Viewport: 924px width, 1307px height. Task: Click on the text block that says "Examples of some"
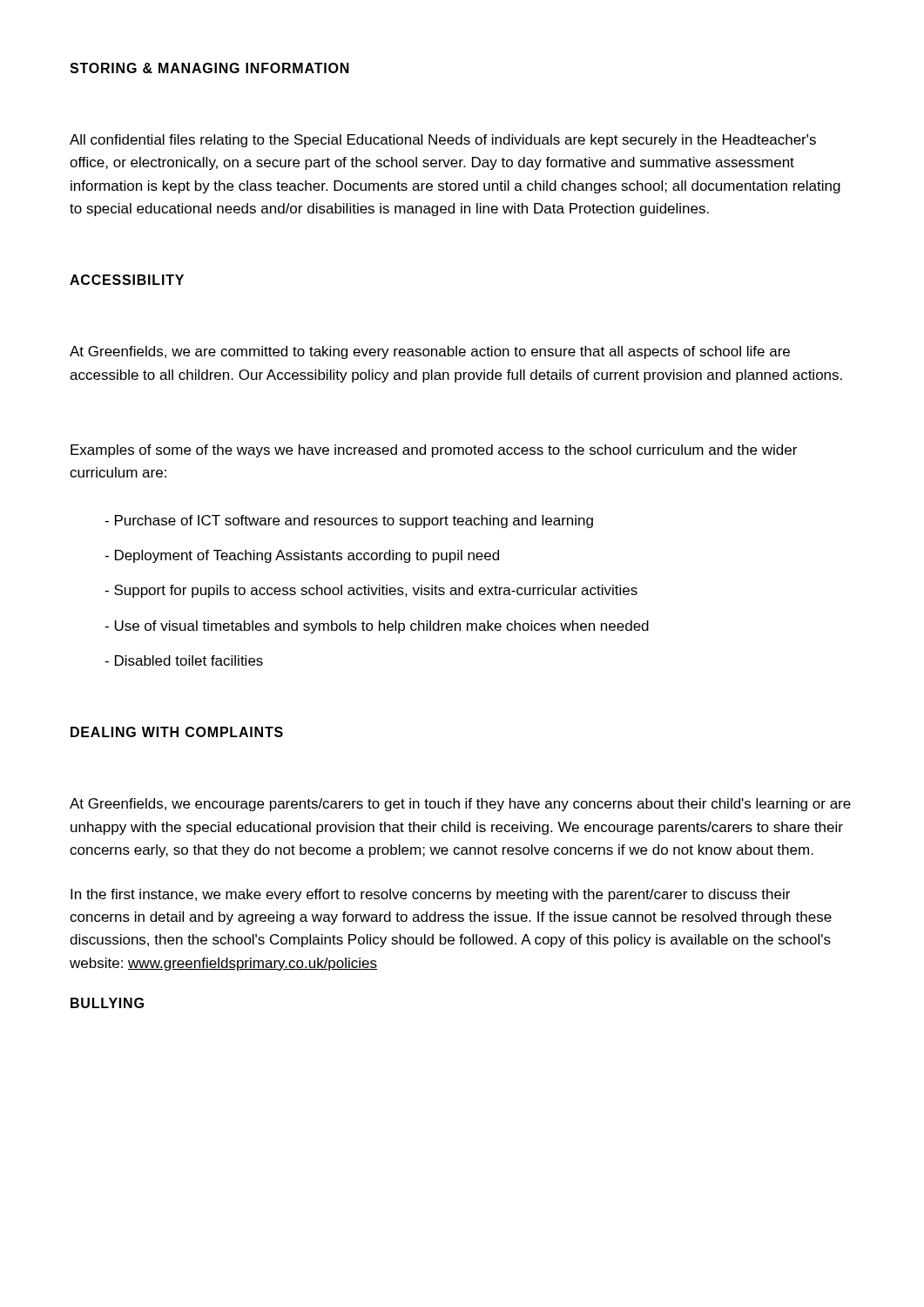click(x=433, y=462)
